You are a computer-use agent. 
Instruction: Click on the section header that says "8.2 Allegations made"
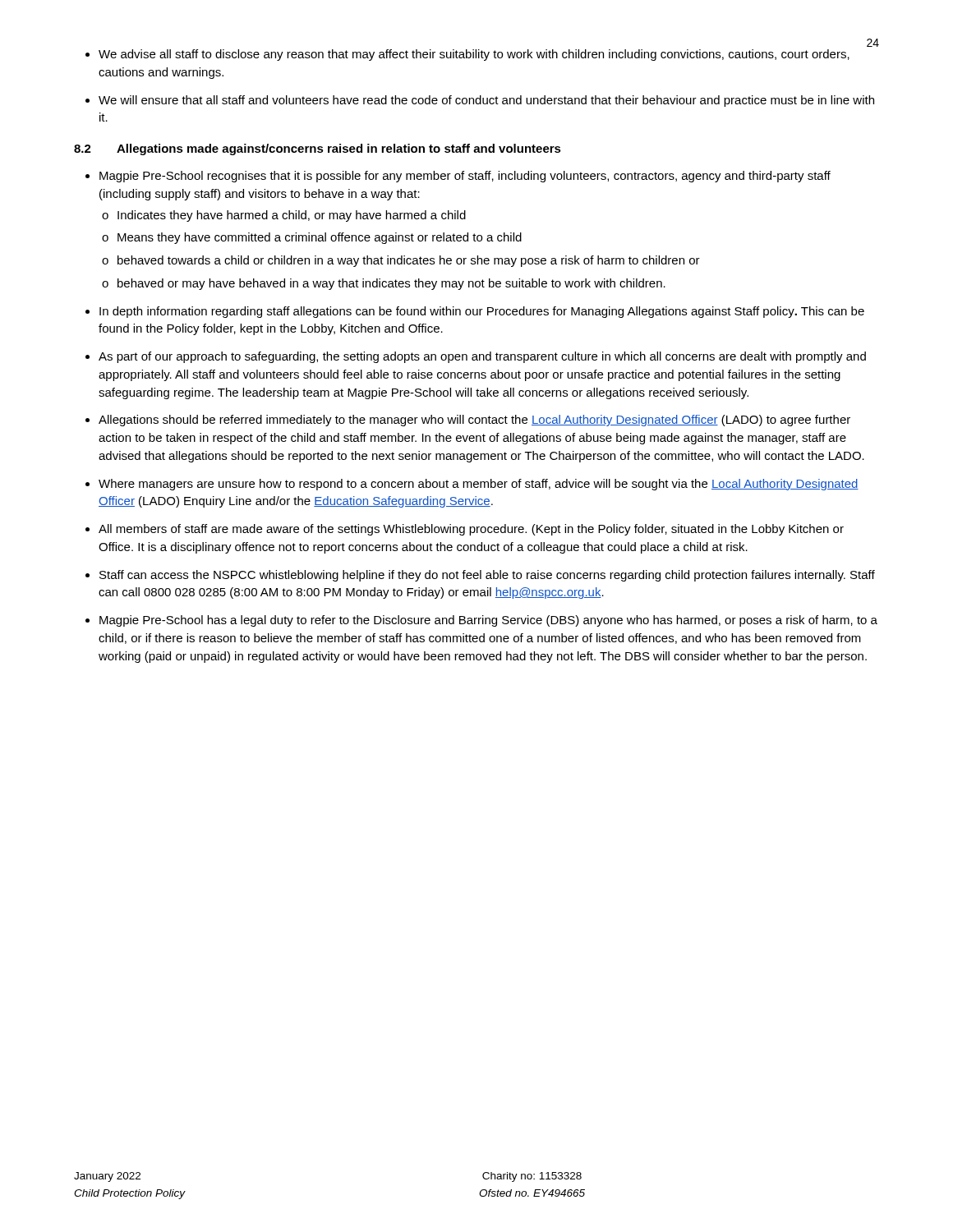click(x=318, y=148)
